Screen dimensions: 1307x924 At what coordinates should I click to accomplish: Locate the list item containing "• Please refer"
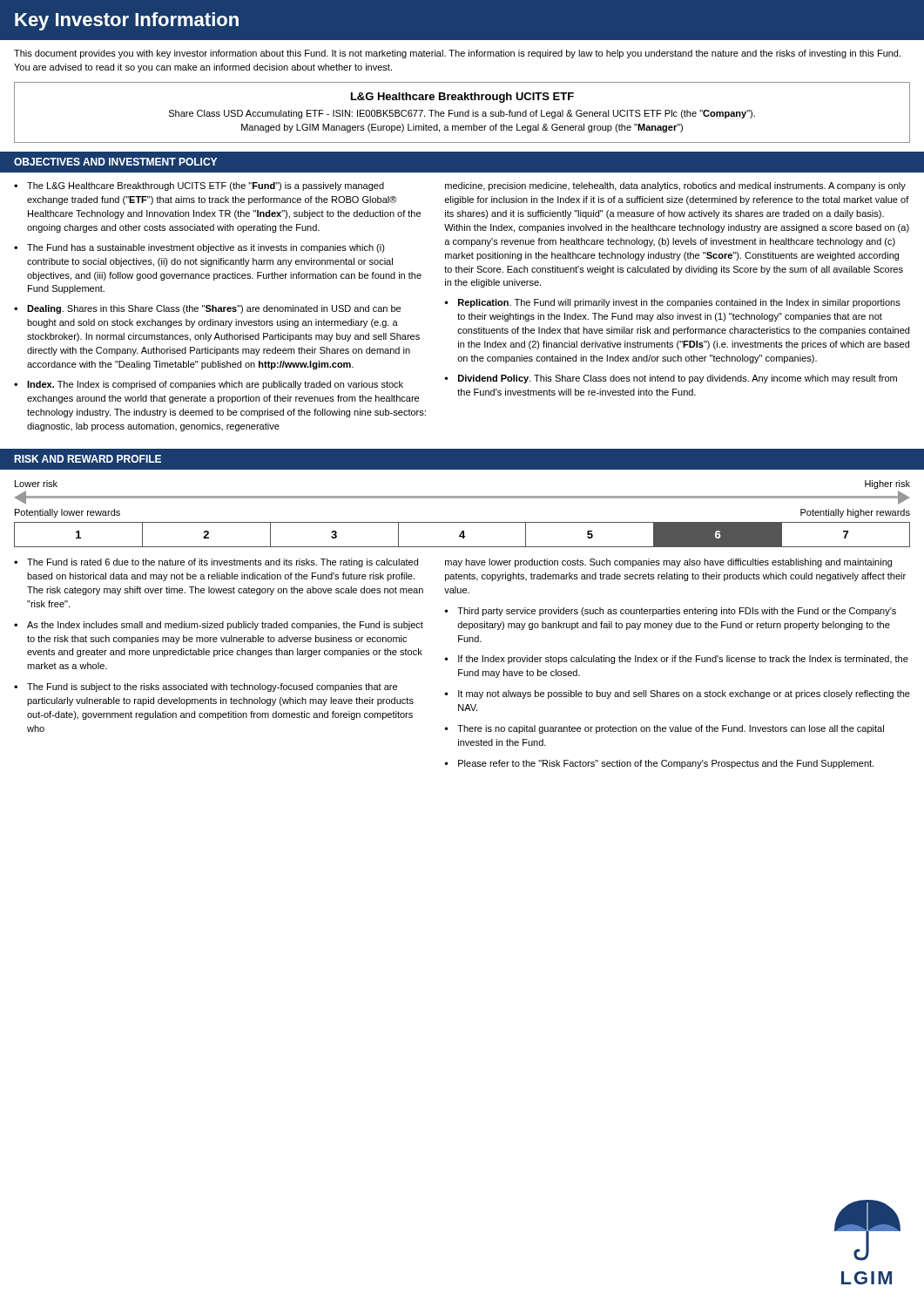pyautogui.click(x=659, y=764)
